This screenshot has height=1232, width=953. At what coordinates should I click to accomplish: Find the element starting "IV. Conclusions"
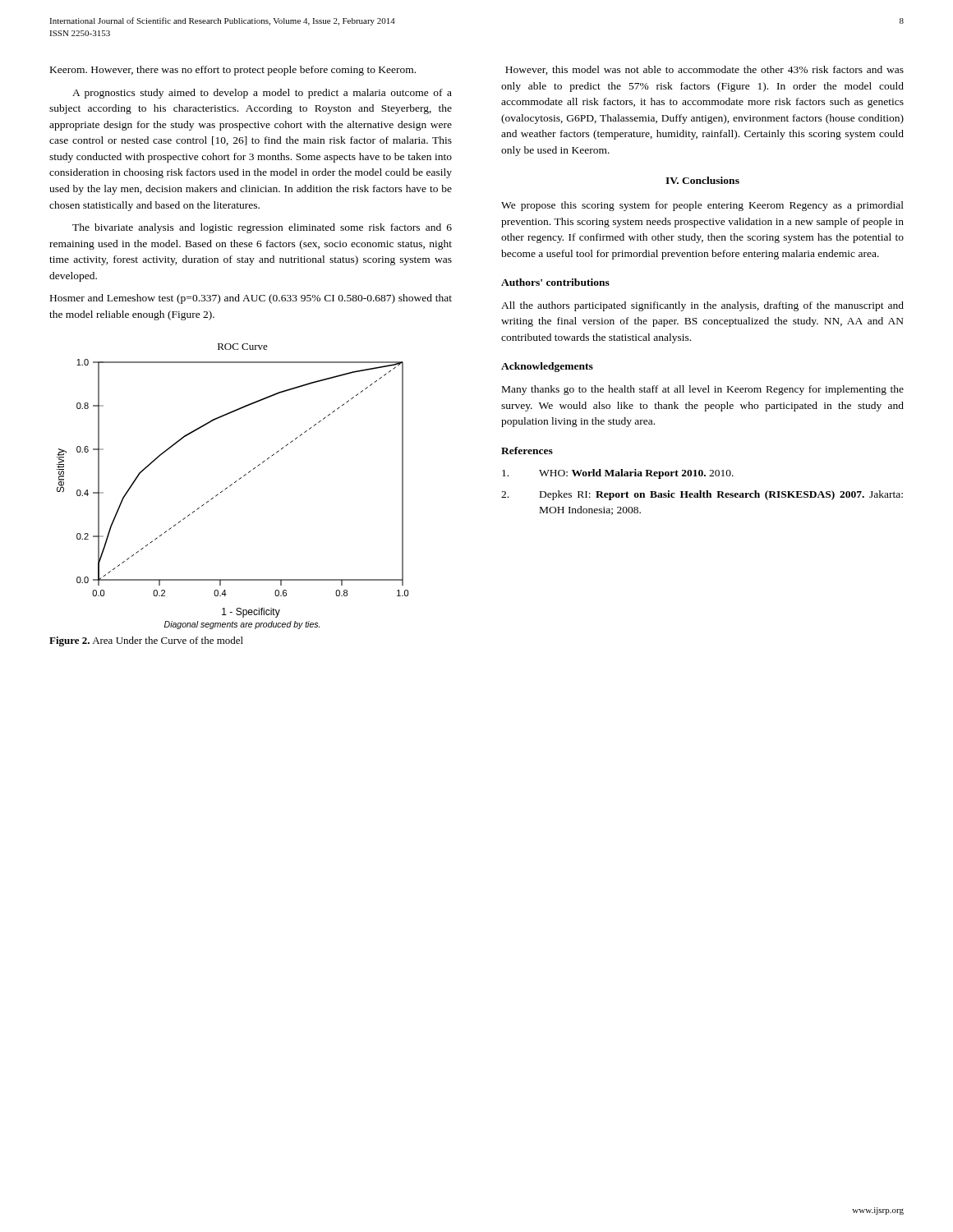tap(702, 181)
